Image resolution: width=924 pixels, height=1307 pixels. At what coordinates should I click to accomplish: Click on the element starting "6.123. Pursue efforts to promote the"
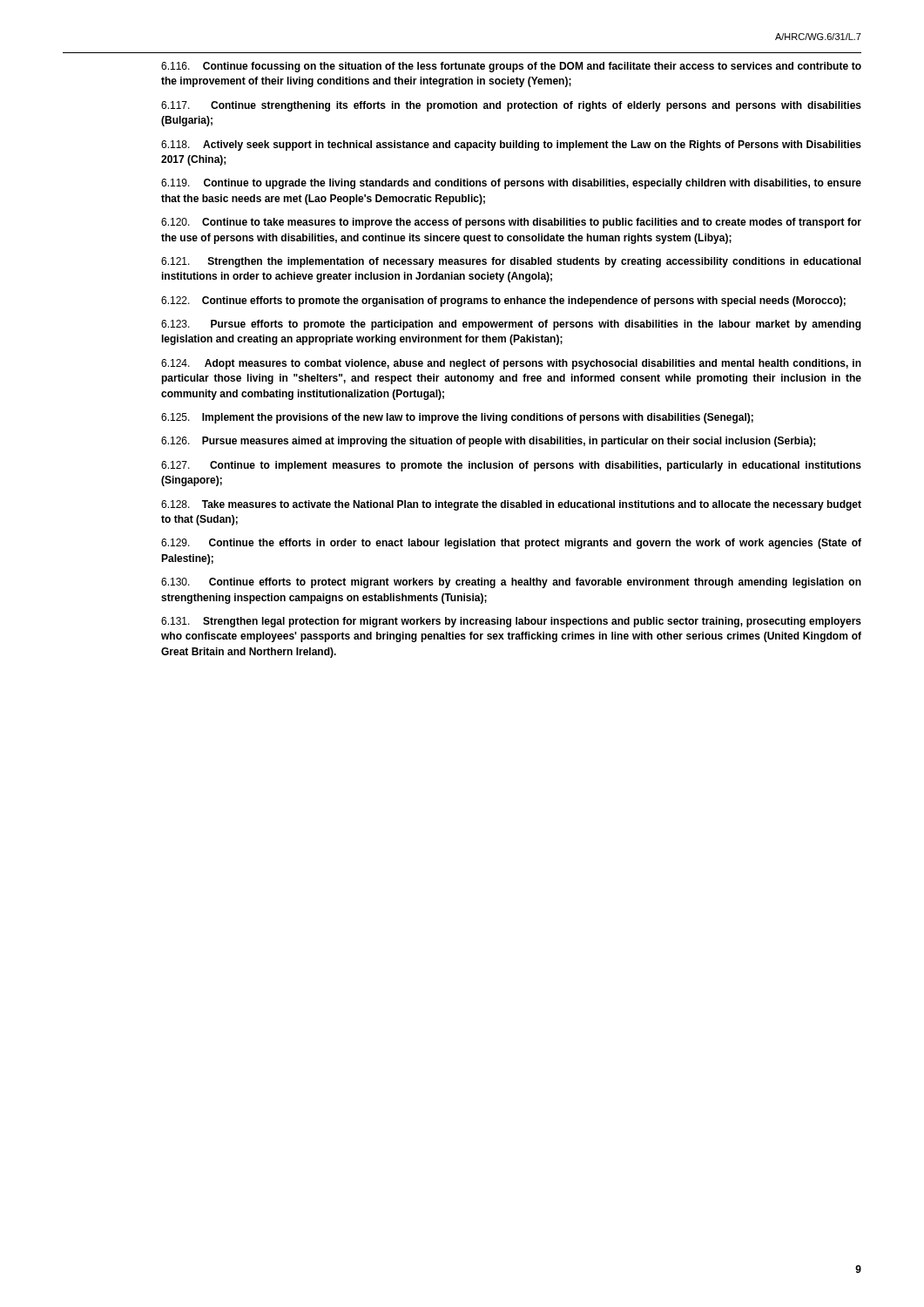click(x=511, y=332)
